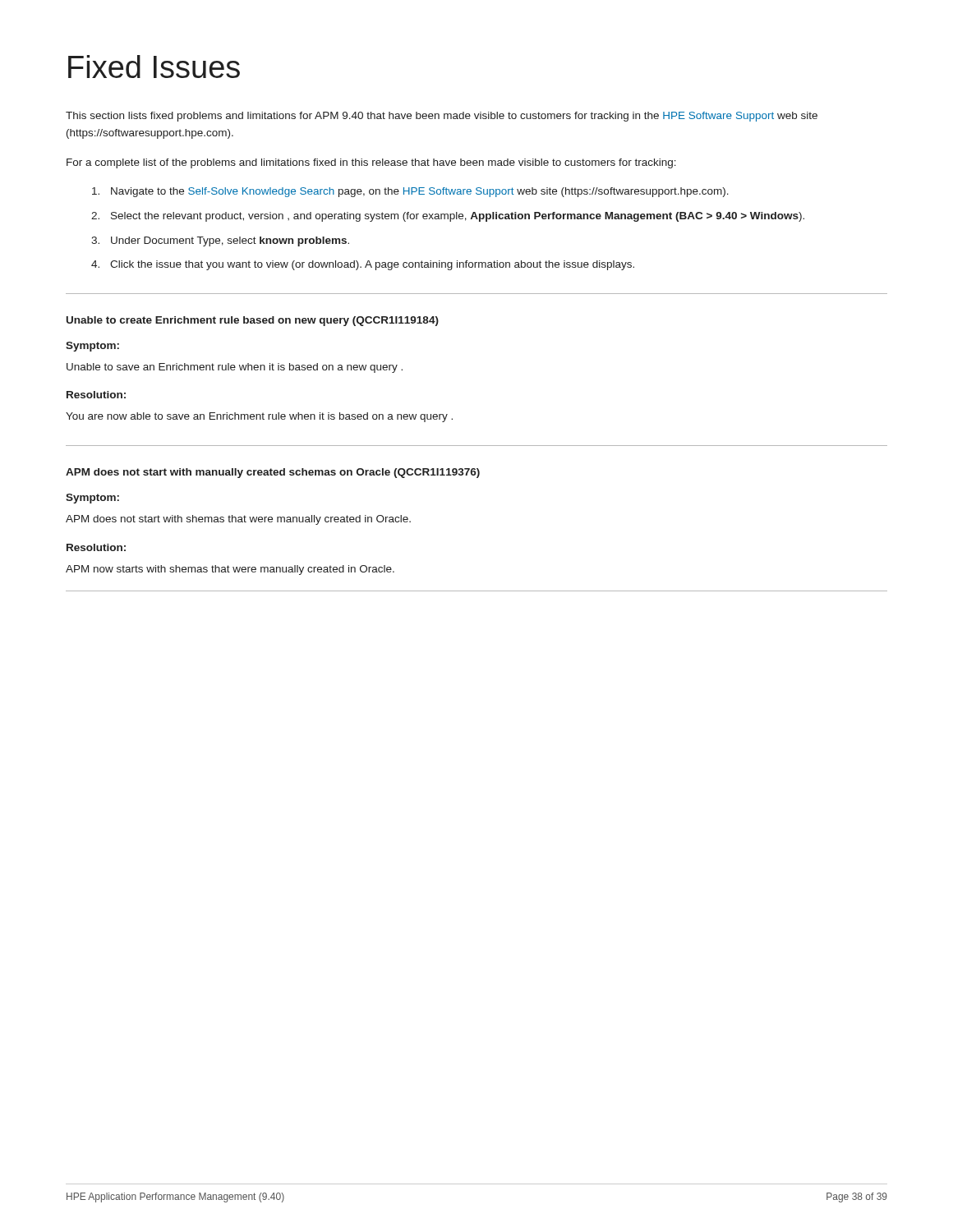Find the list item containing "Click the issue that you"
Viewport: 953px width, 1232px height.
495,264
